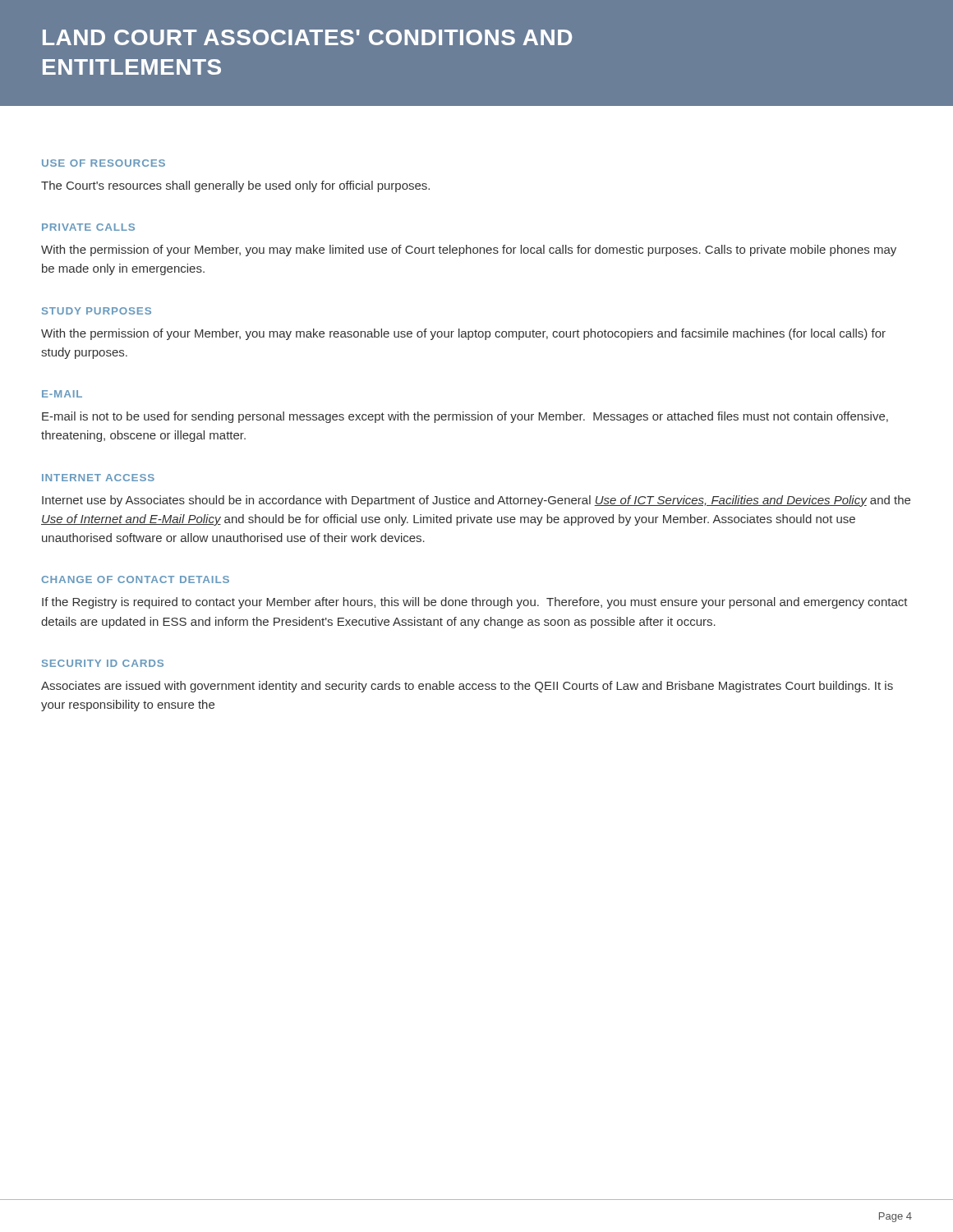The width and height of the screenshot is (953, 1232).
Task: Click on the section header that reads "INTERNET ACCESS"
Action: click(x=98, y=477)
